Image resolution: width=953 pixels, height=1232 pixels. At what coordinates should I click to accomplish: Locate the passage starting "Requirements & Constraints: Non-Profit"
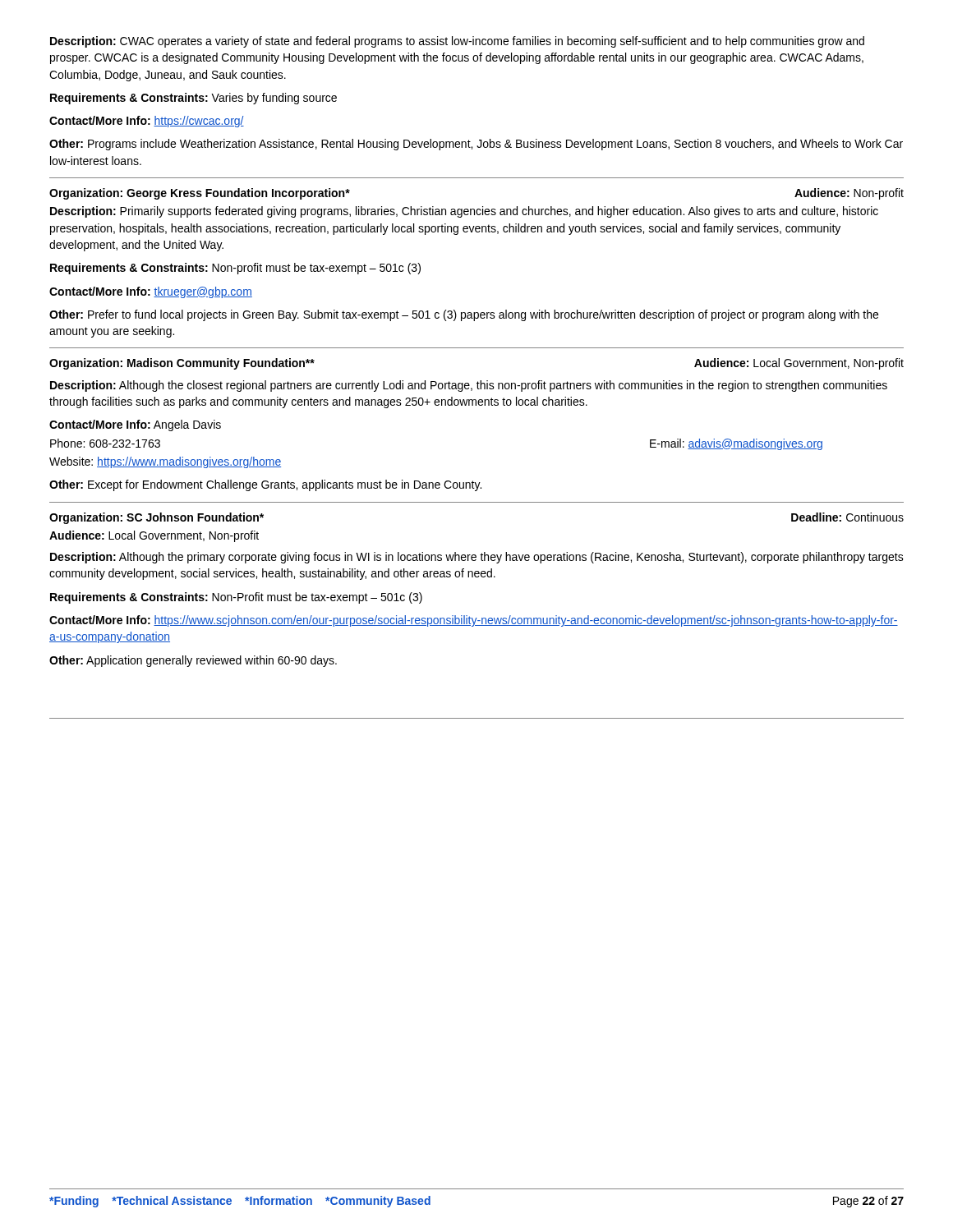pyautogui.click(x=236, y=597)
